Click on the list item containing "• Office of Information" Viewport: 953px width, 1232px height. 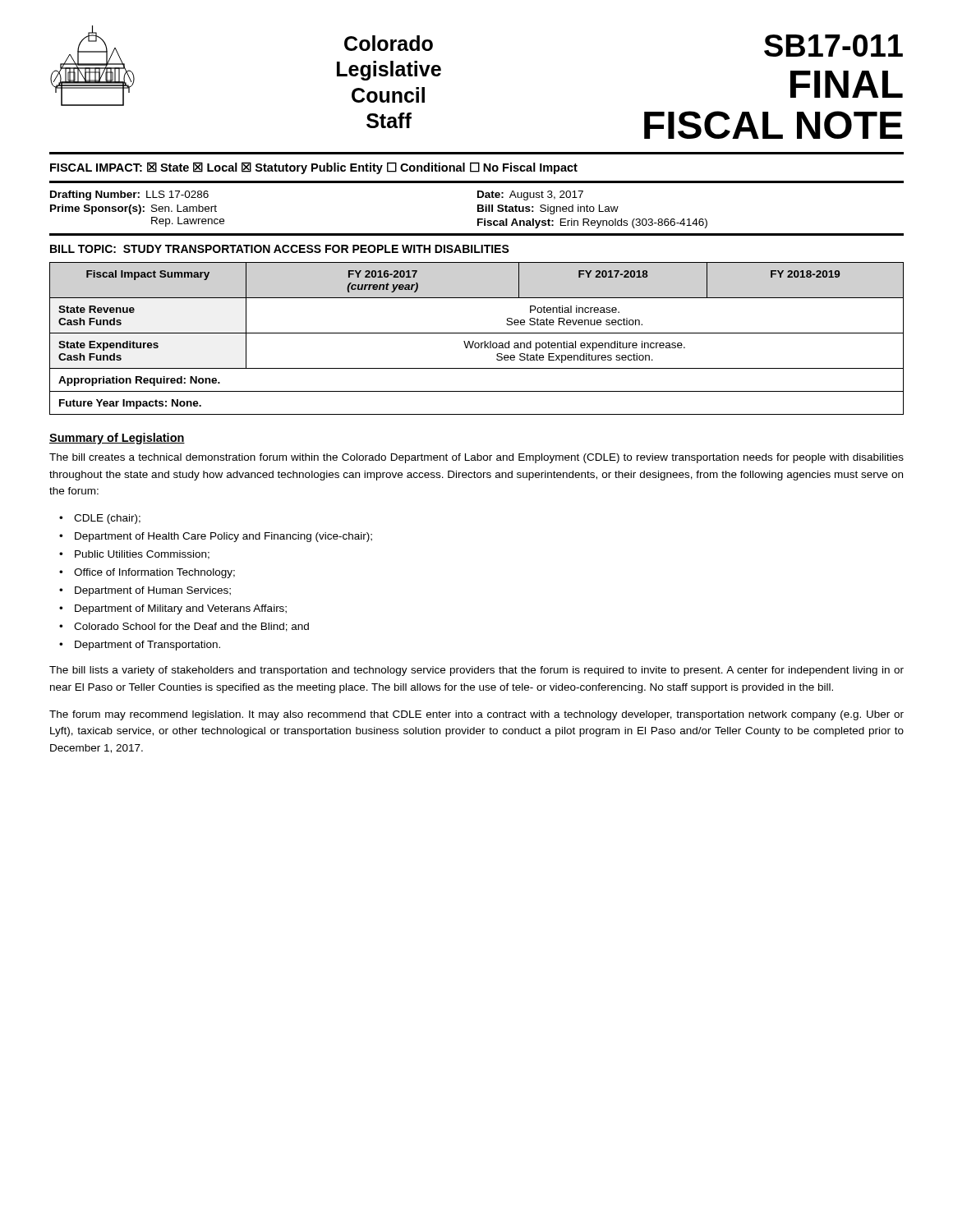click(147, 573)
